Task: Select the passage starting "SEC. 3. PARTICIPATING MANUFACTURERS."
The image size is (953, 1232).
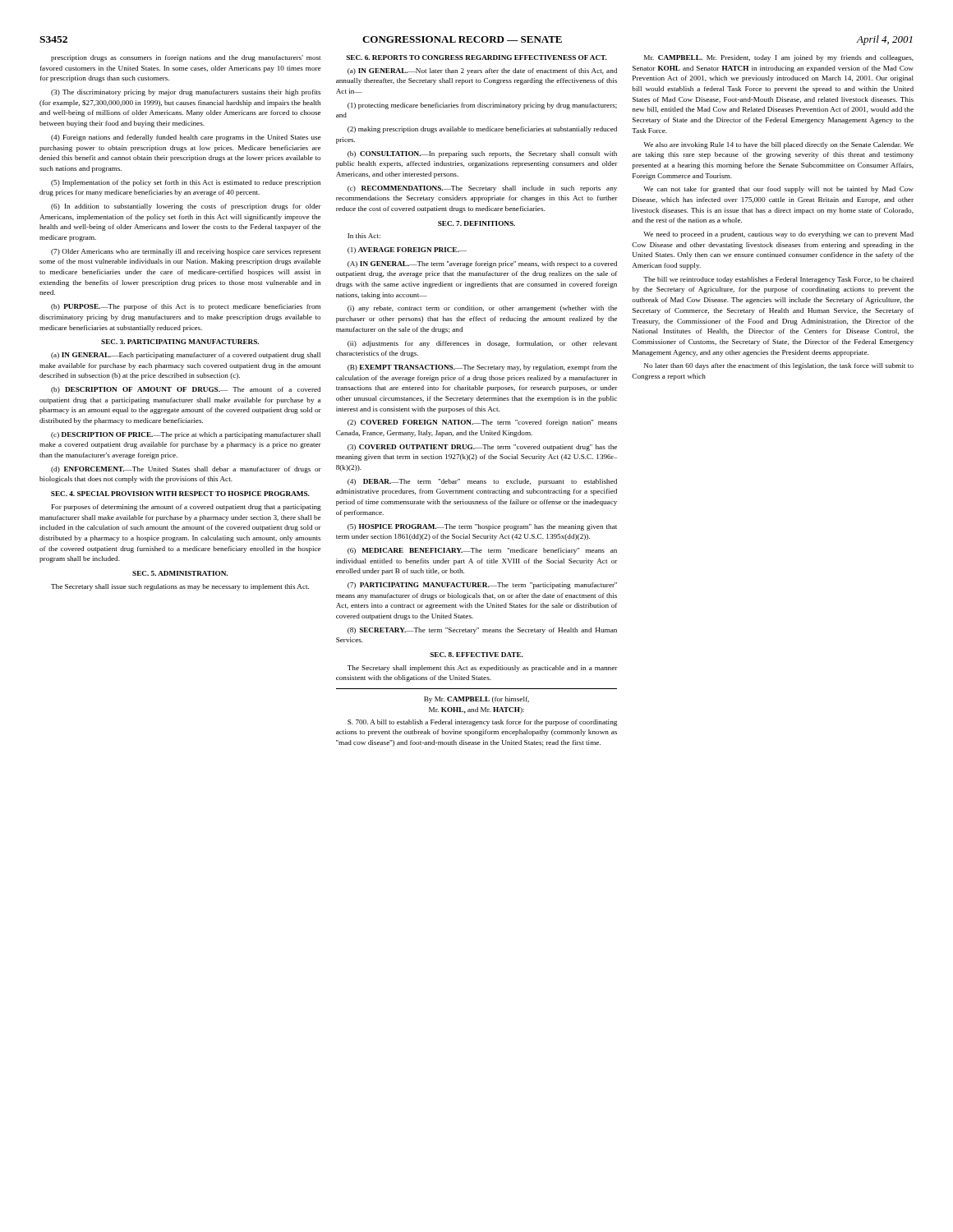Action: (x=180, y=342)
